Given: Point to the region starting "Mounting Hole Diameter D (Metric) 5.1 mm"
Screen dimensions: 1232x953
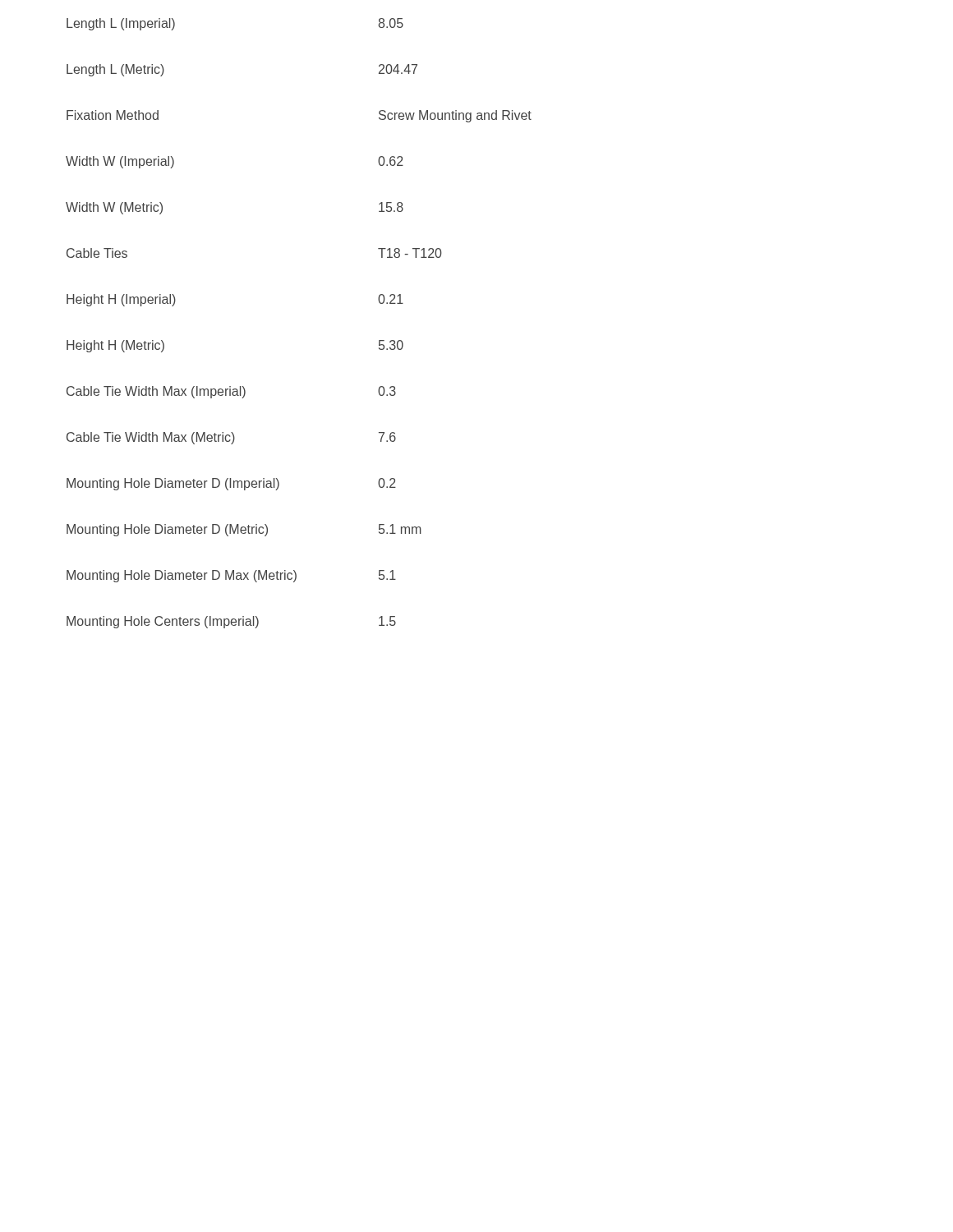Looking at the screenshot, I should tap(244, 529).
